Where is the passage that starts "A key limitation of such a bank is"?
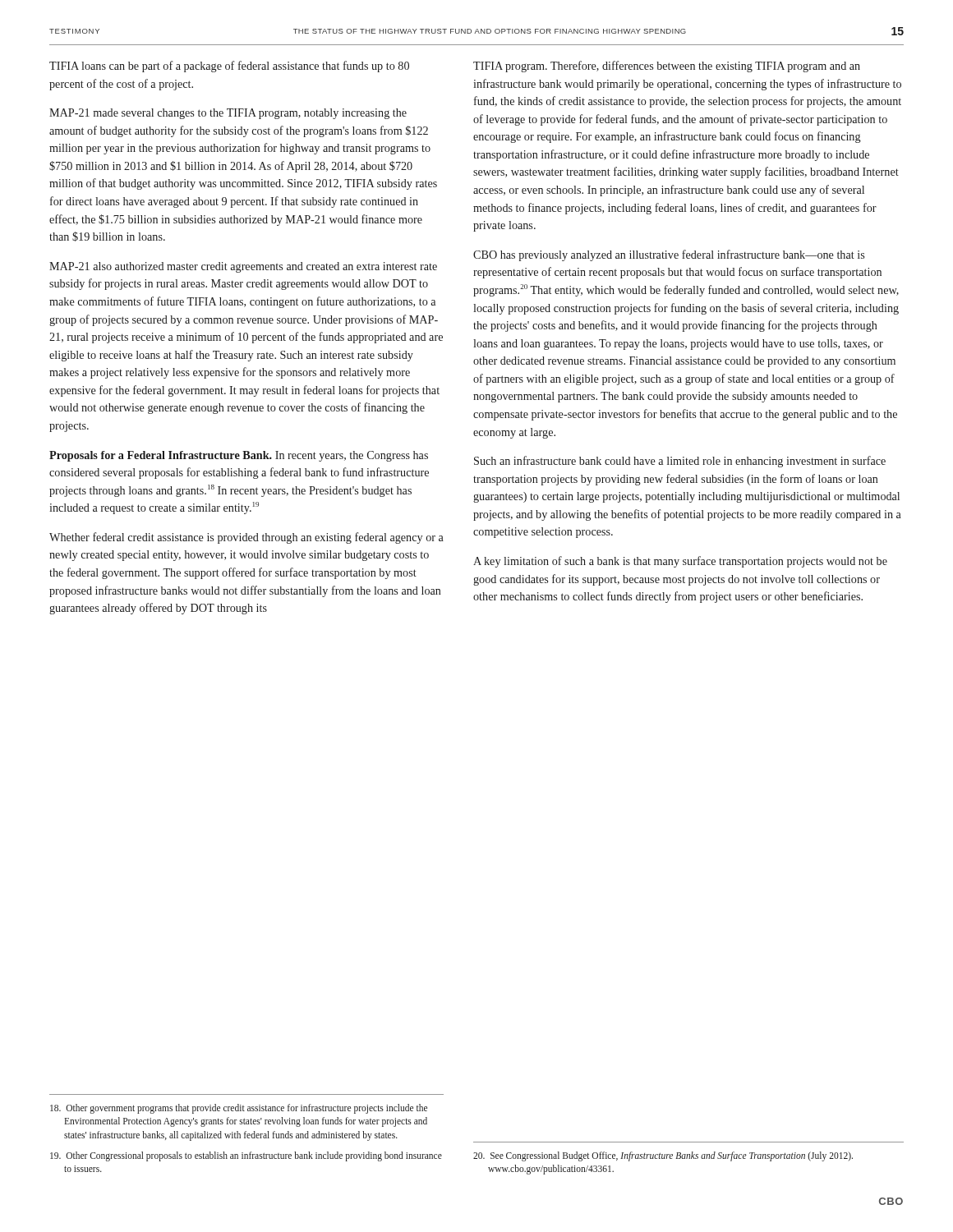Viewport: 953px width, 1232px height. pyautogui.click(x=680, y=579)
